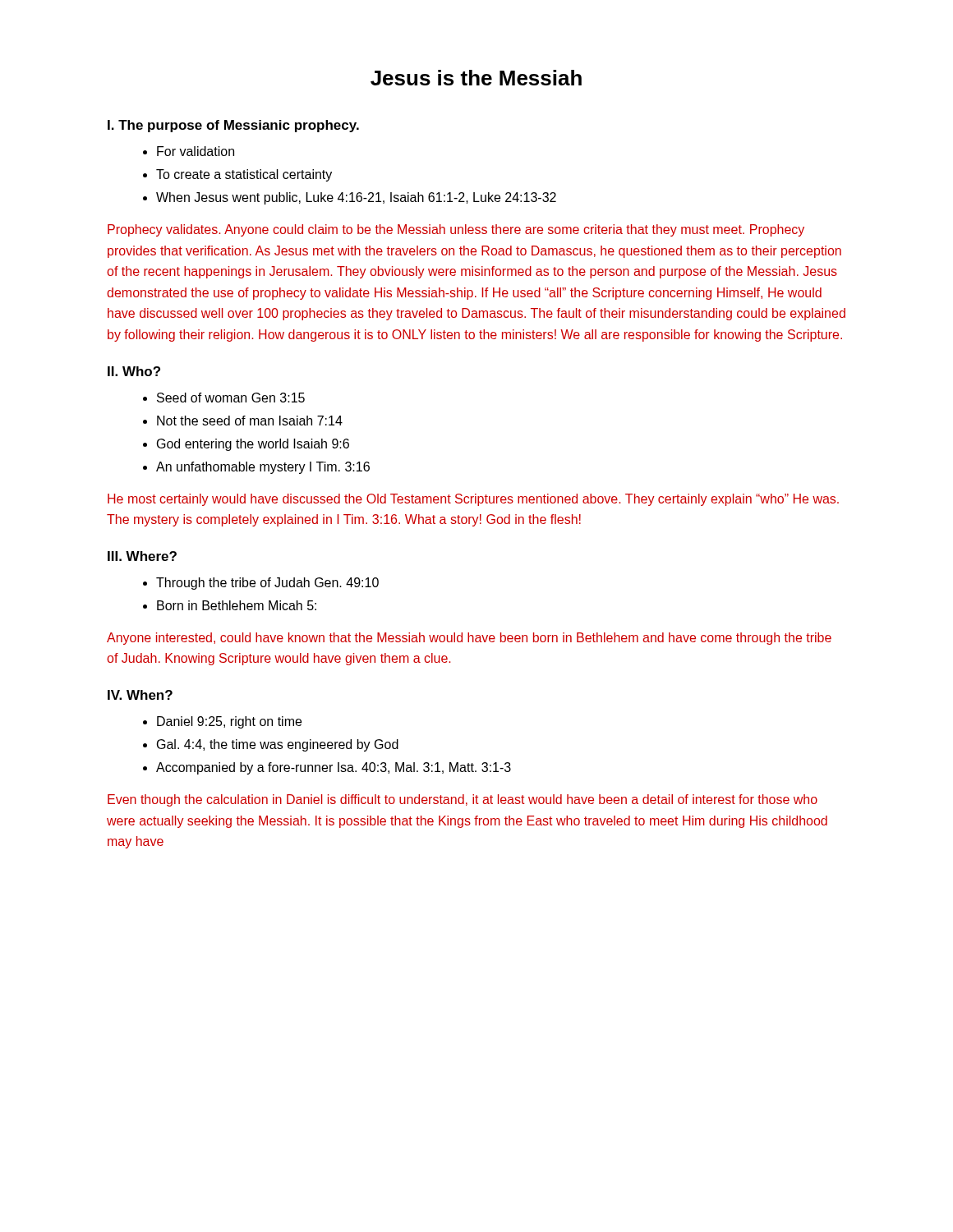
Task: Navigate to the passage starting "Anyone interested, could have known that the"
Action: [x=469, y=648]
